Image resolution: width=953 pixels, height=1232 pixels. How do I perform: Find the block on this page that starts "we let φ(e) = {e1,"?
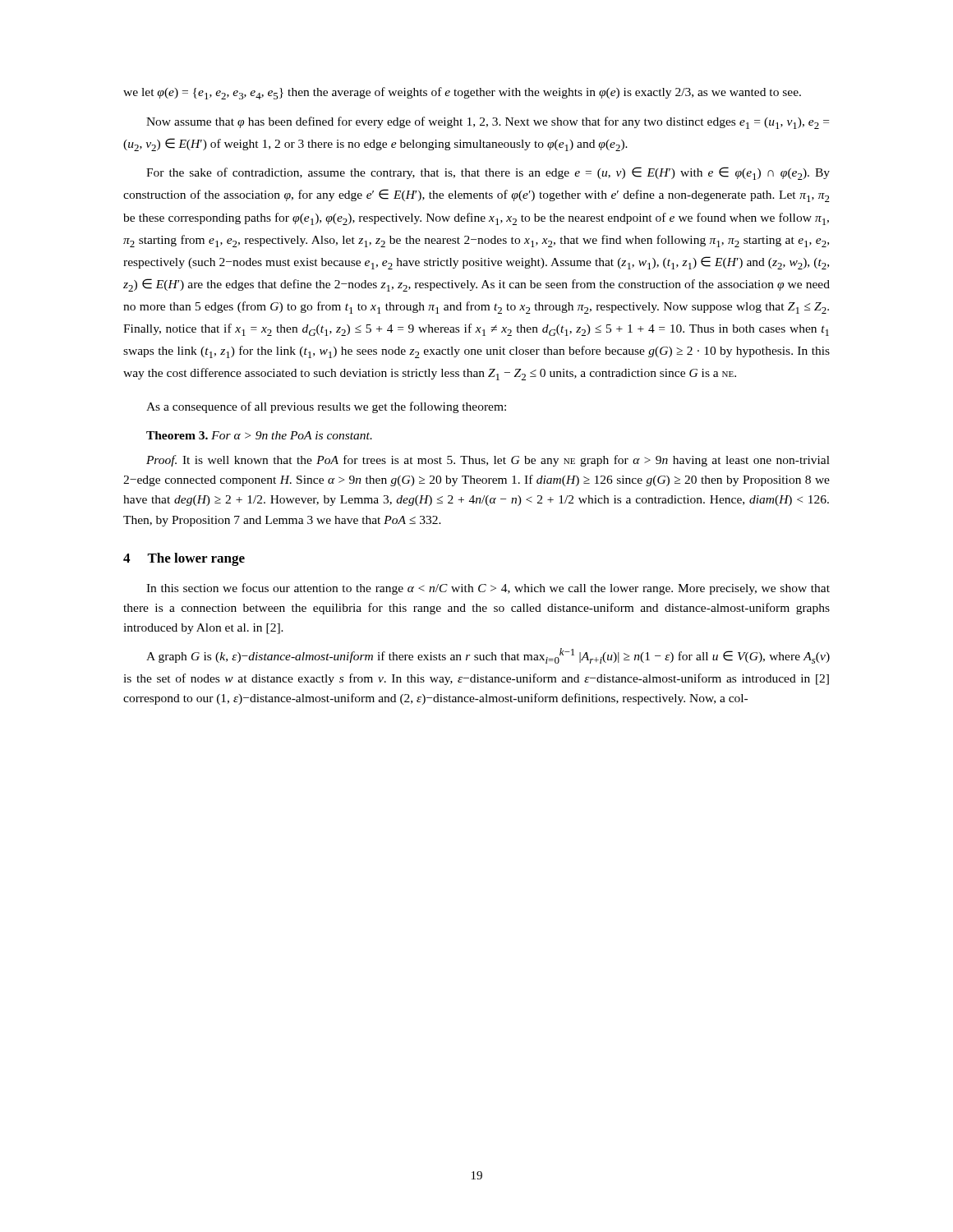[476, 93]
